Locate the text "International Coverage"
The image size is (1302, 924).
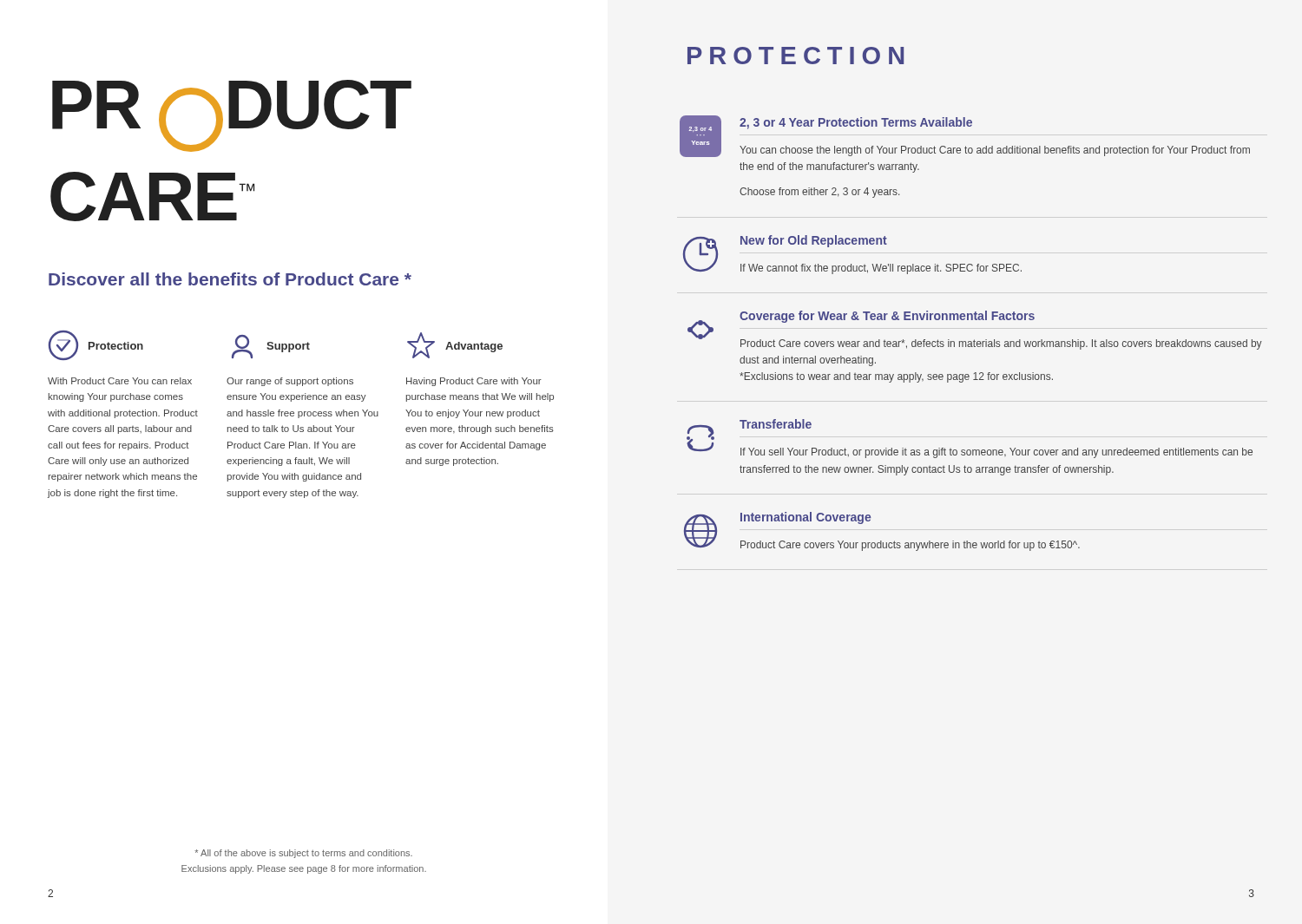coord(805,517)
